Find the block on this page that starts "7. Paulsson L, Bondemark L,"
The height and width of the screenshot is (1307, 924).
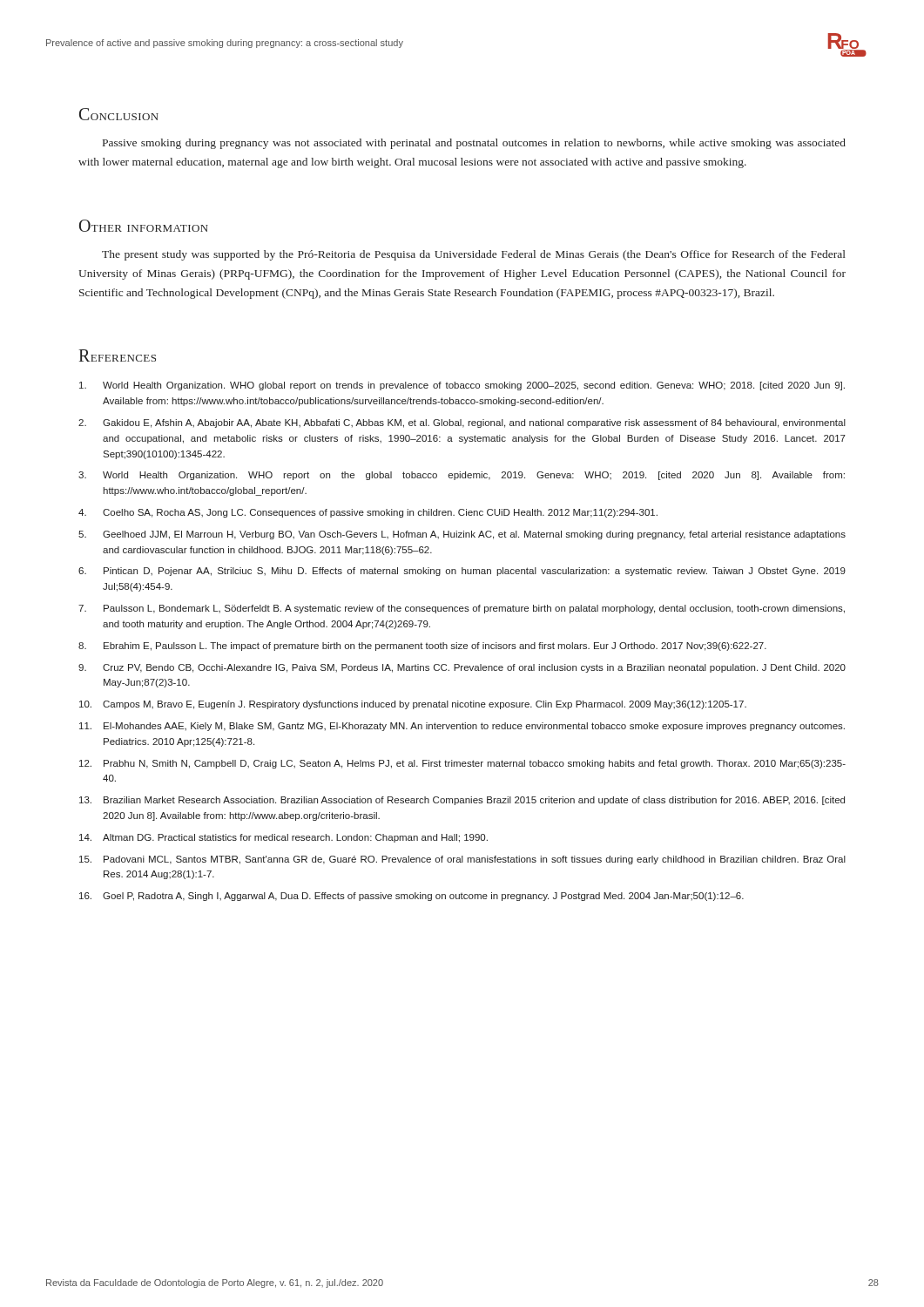coord(462,615)
